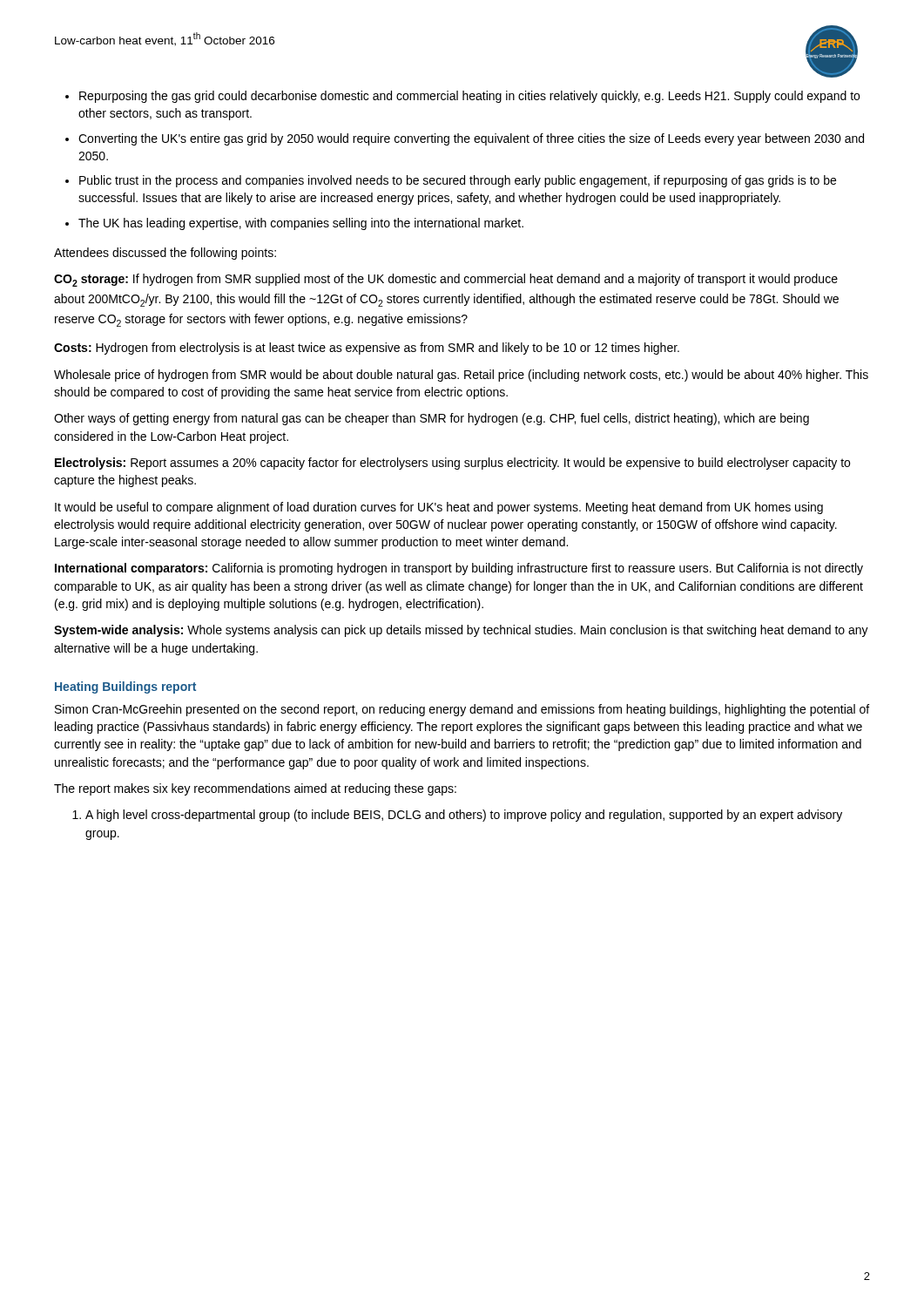The image size is (924, 1307).
Task: Click where it says "Heating Buildings report"
Action: pyautogui.click(x=125, y=687)
